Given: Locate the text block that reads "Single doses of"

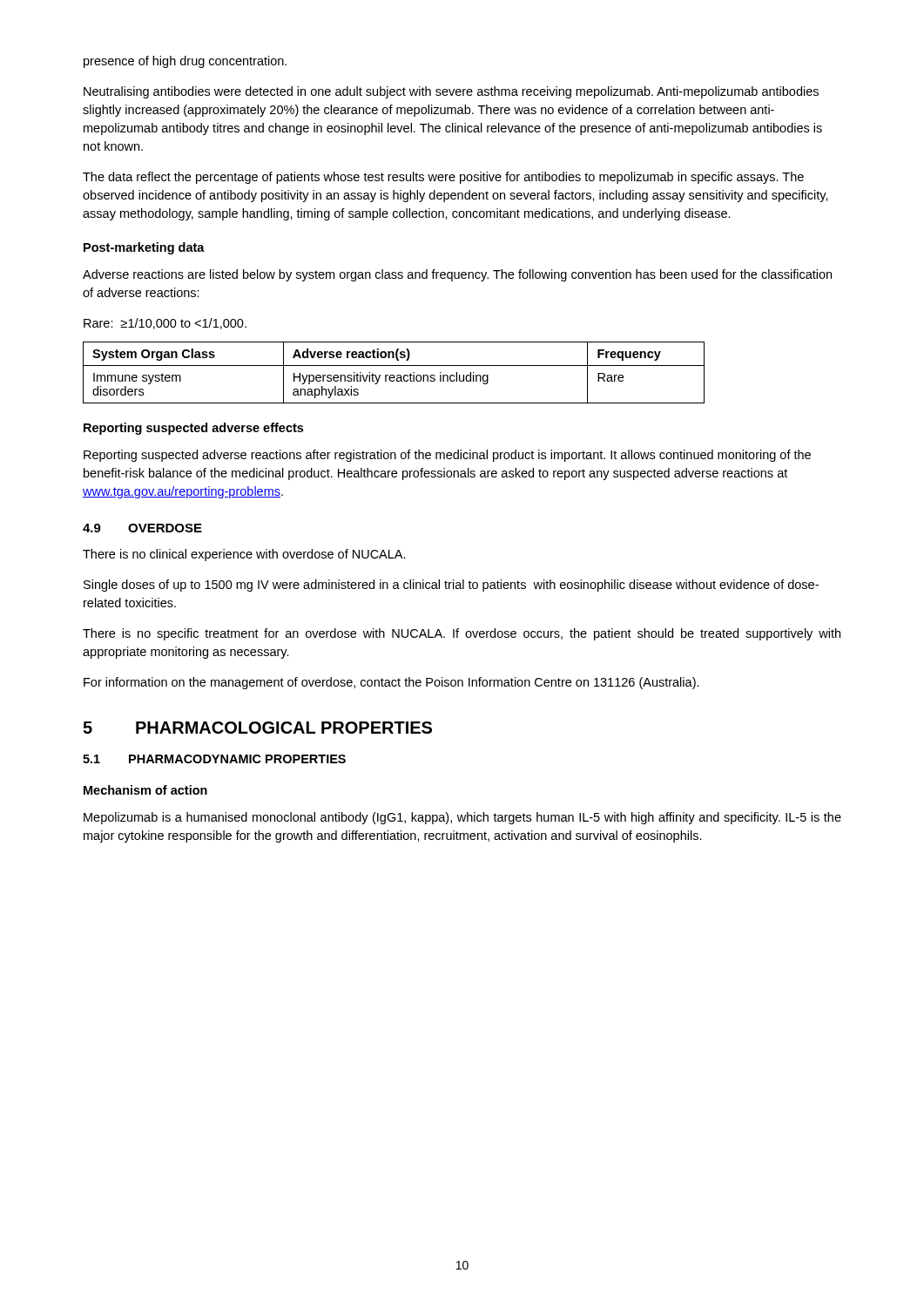Looking at the screenshot, I should (462, 594).
